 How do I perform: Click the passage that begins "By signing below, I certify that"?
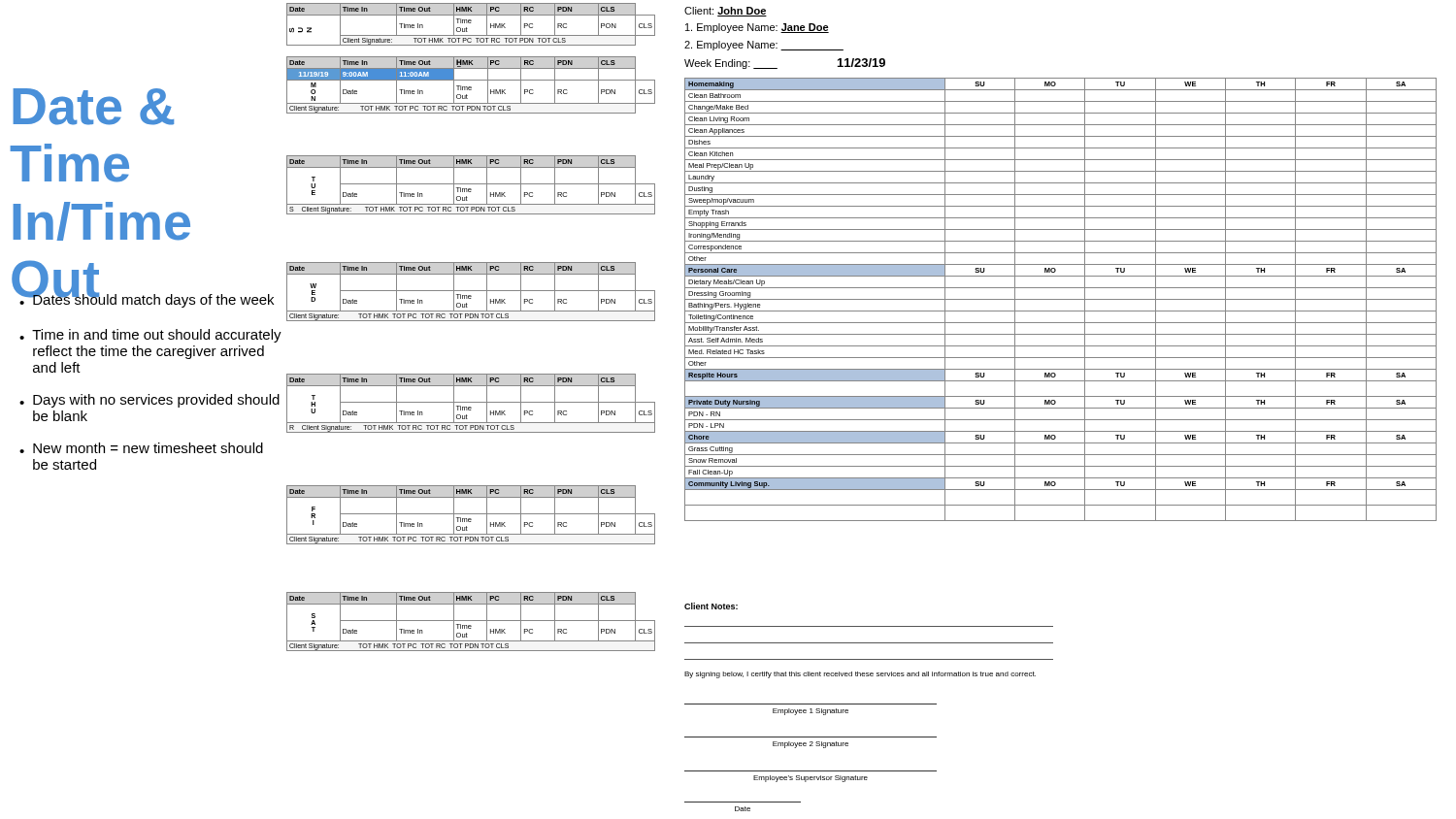tap(860, 674)
